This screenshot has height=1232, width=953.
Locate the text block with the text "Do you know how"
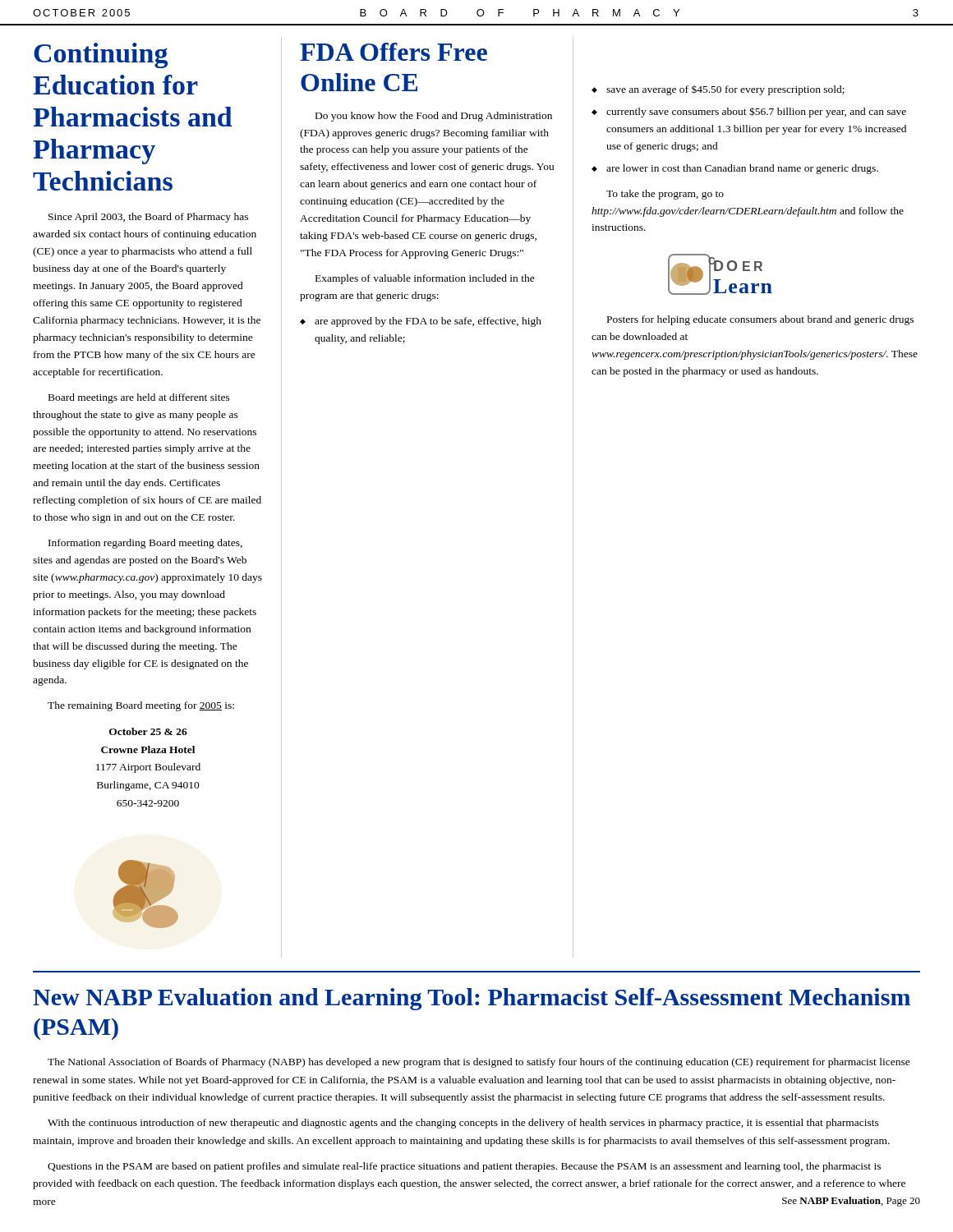coord(427,206)
